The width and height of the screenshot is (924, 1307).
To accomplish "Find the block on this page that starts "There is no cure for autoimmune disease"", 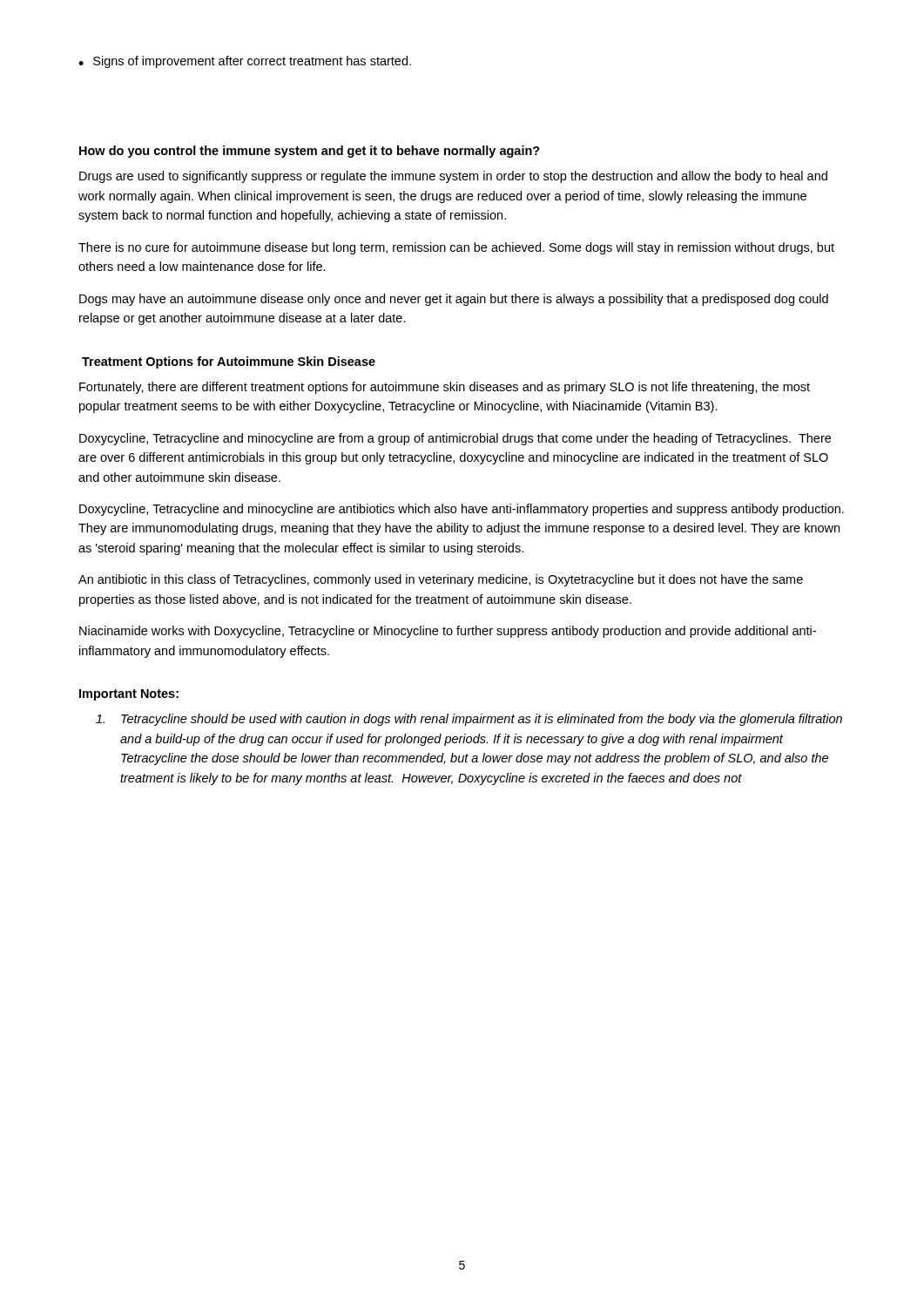I will [x=456, y=257].
